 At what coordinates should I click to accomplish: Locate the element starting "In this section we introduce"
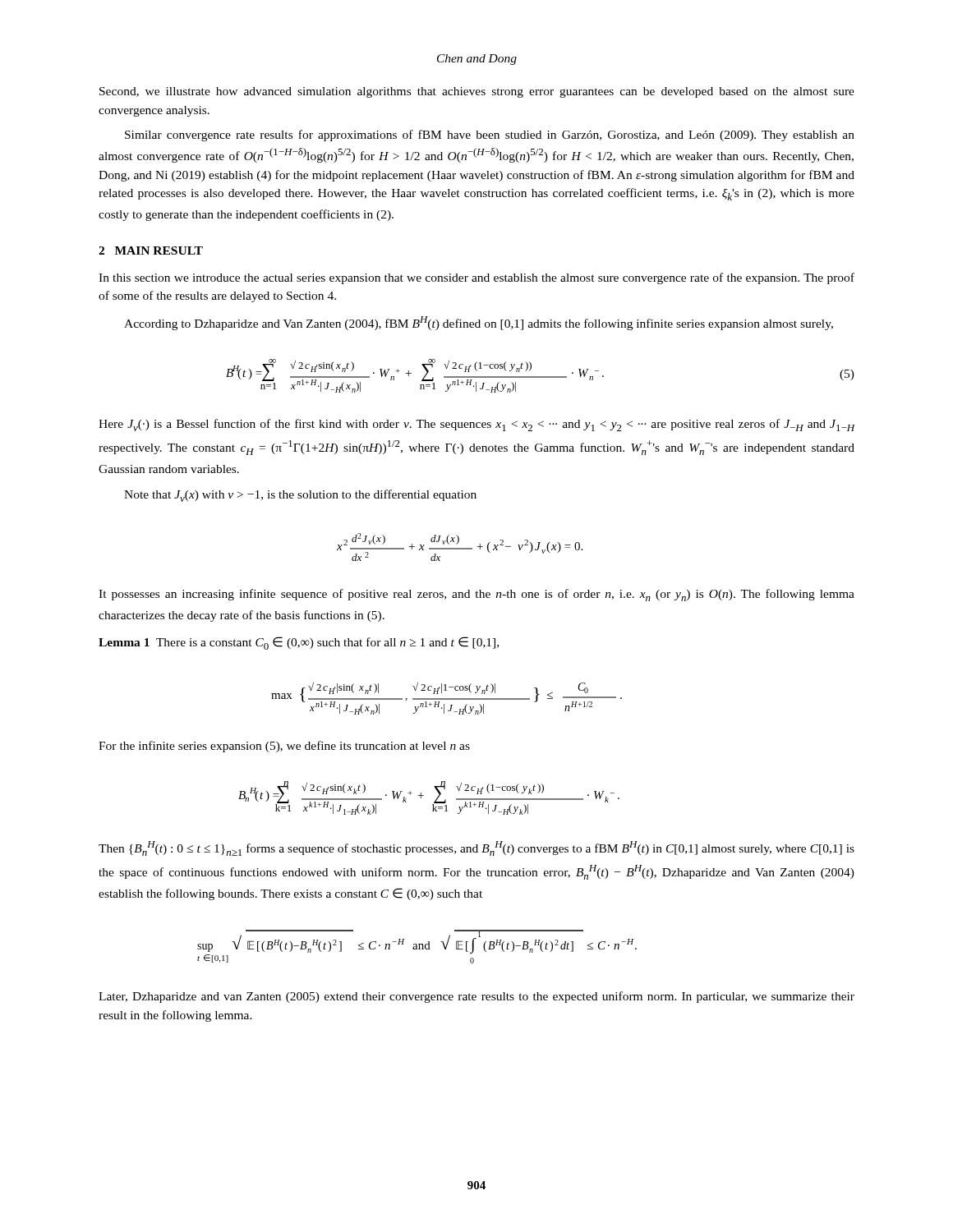[x=476, y=278]
